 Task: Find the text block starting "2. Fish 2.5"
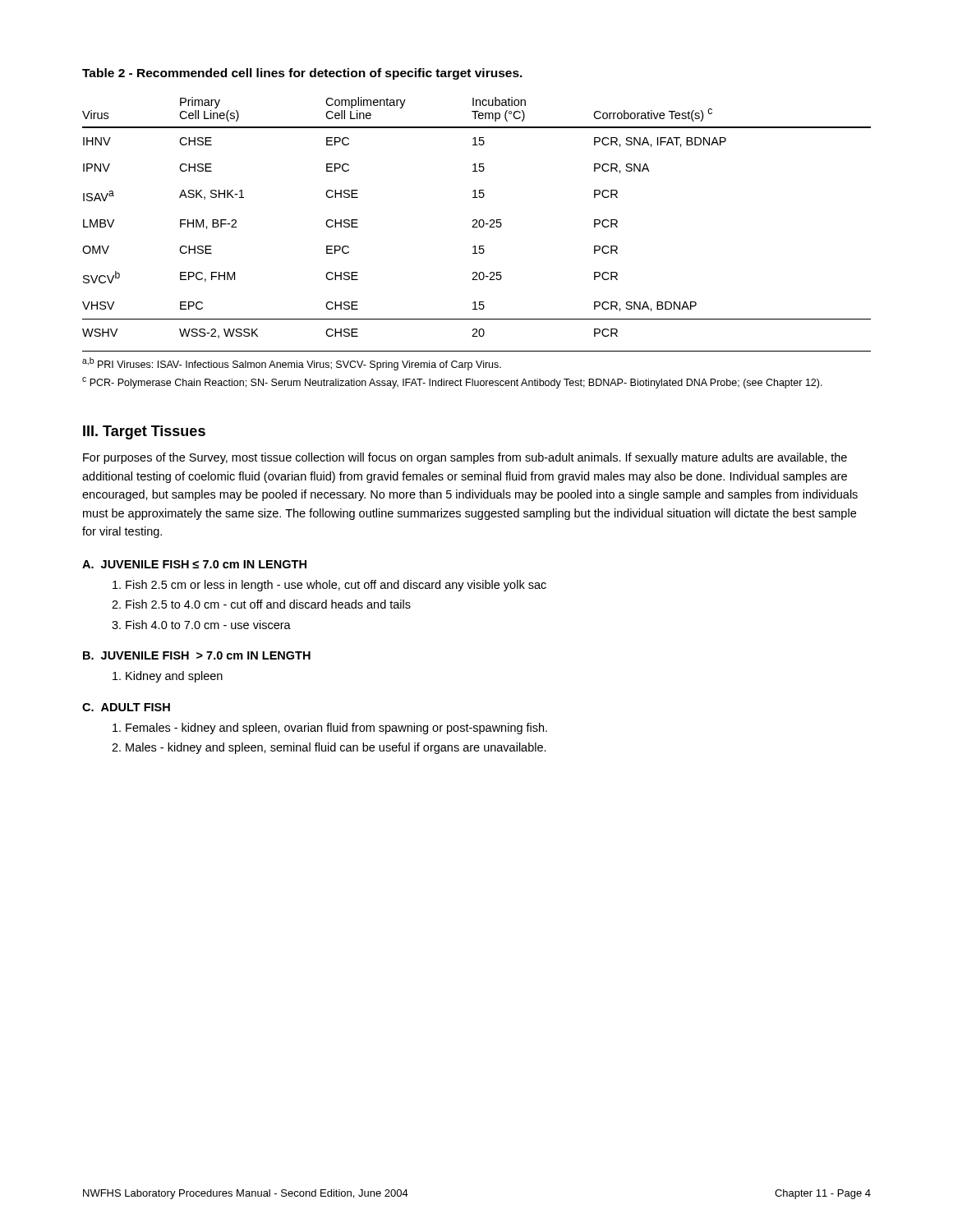(261, 605)
